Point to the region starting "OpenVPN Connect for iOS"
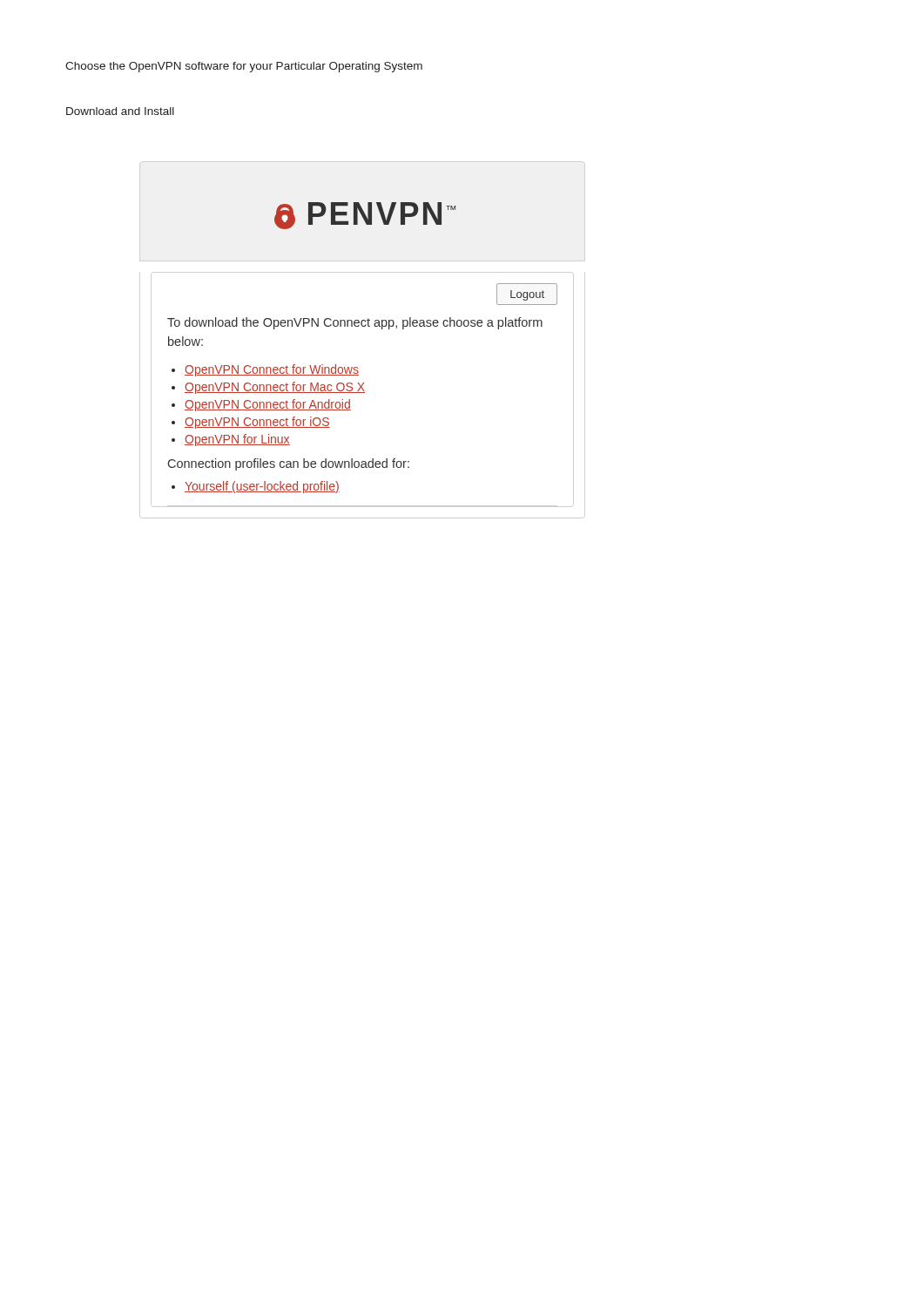Image resolution: width=924 pixels, height=1307 pixels. 257,421
